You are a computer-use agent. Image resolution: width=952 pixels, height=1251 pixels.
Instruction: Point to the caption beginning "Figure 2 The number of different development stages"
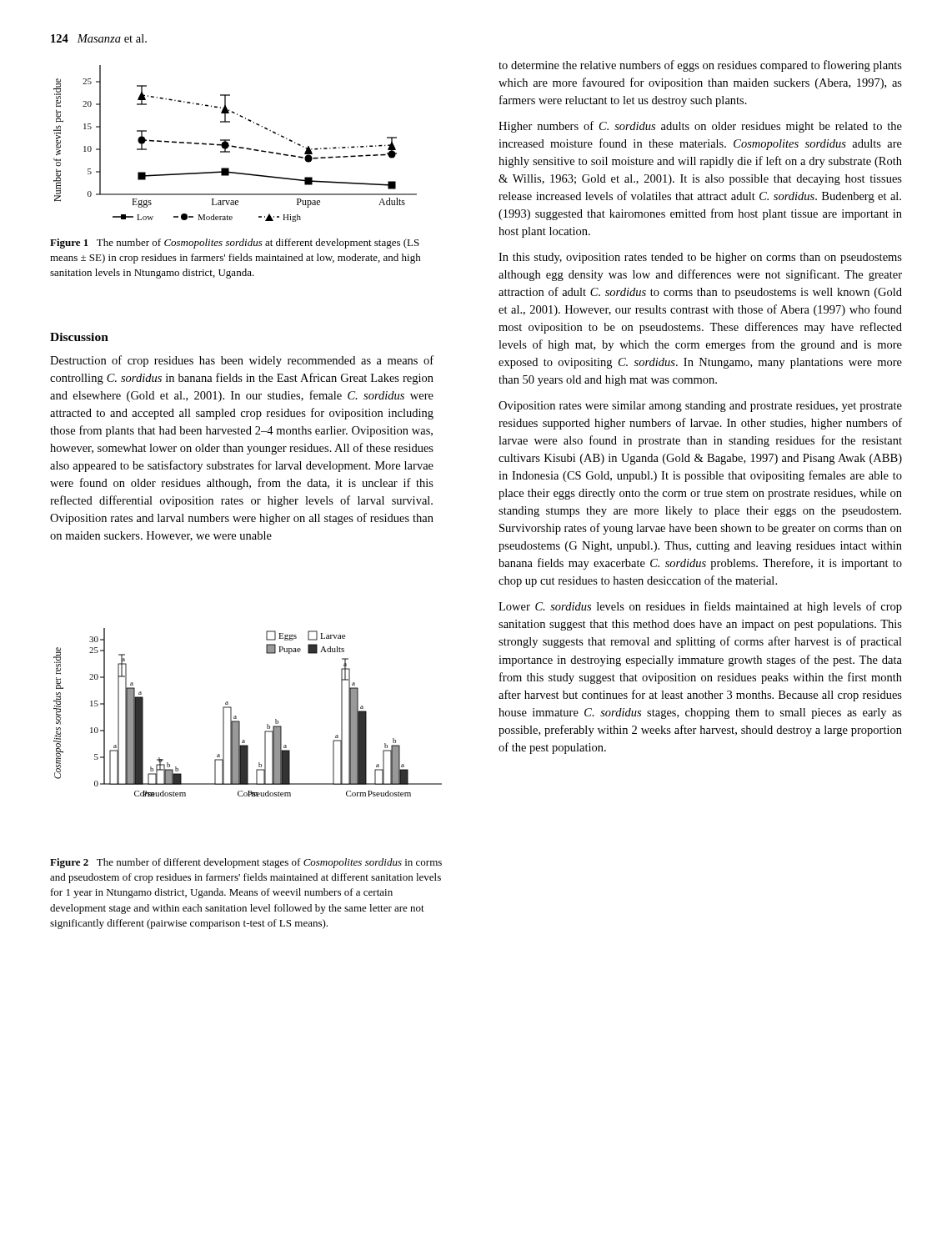(246, 892)
